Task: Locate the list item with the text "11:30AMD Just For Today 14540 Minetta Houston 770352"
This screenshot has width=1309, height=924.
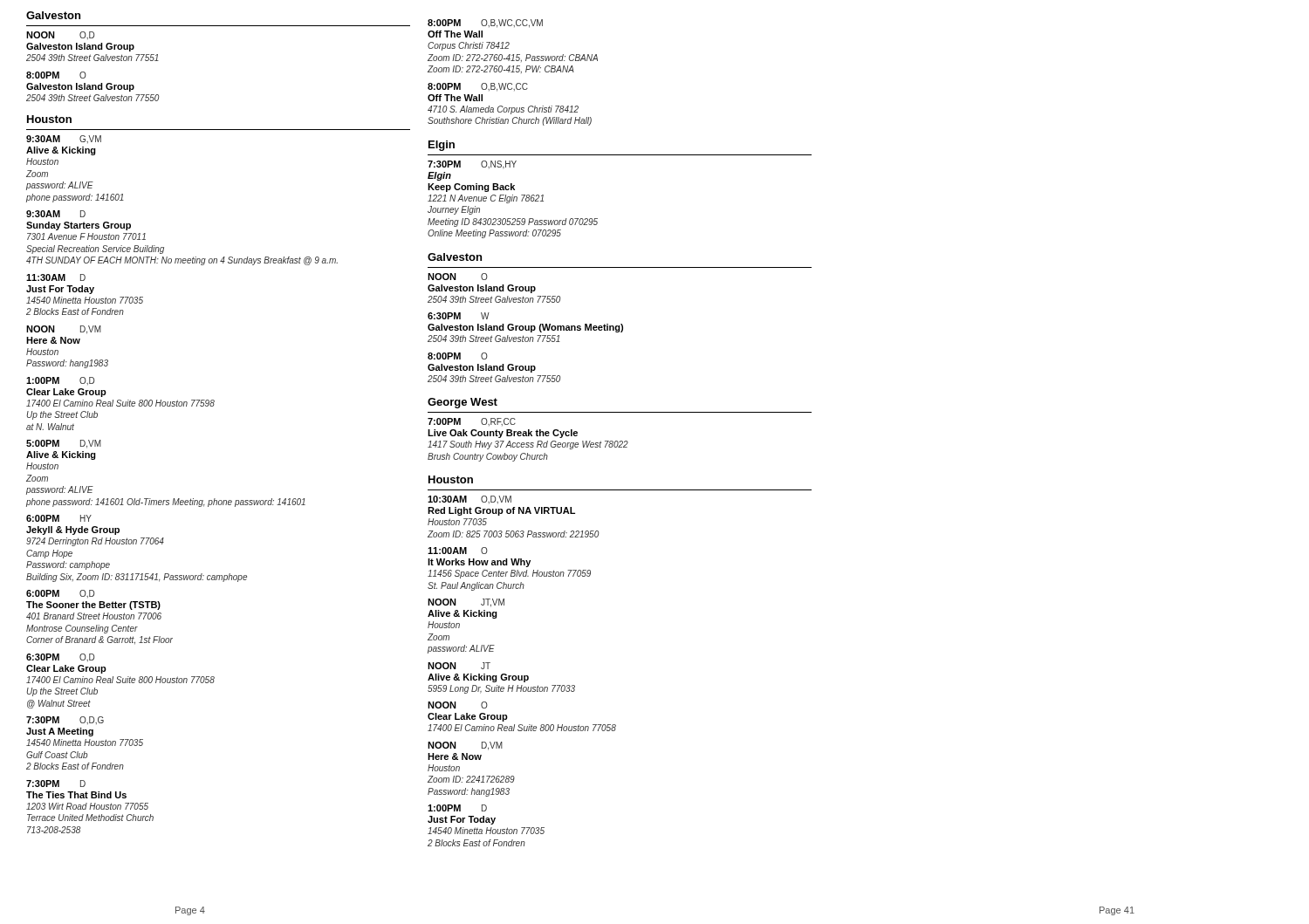Action: pos(56,277)
